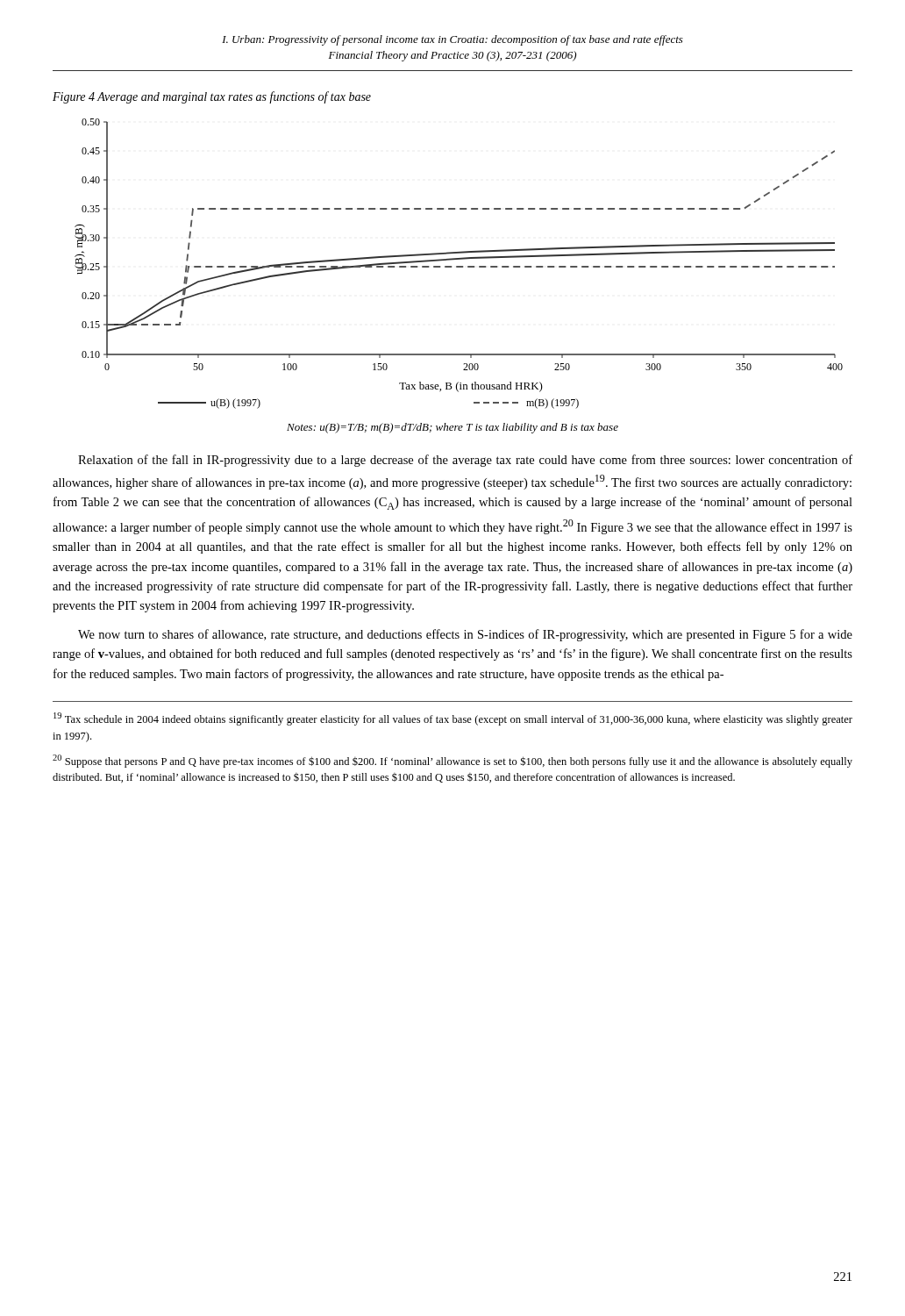This screenshot has height=1316, width=905.
Task: Select the text starting "19 Tax schedule"
Action: coord(452,726)
